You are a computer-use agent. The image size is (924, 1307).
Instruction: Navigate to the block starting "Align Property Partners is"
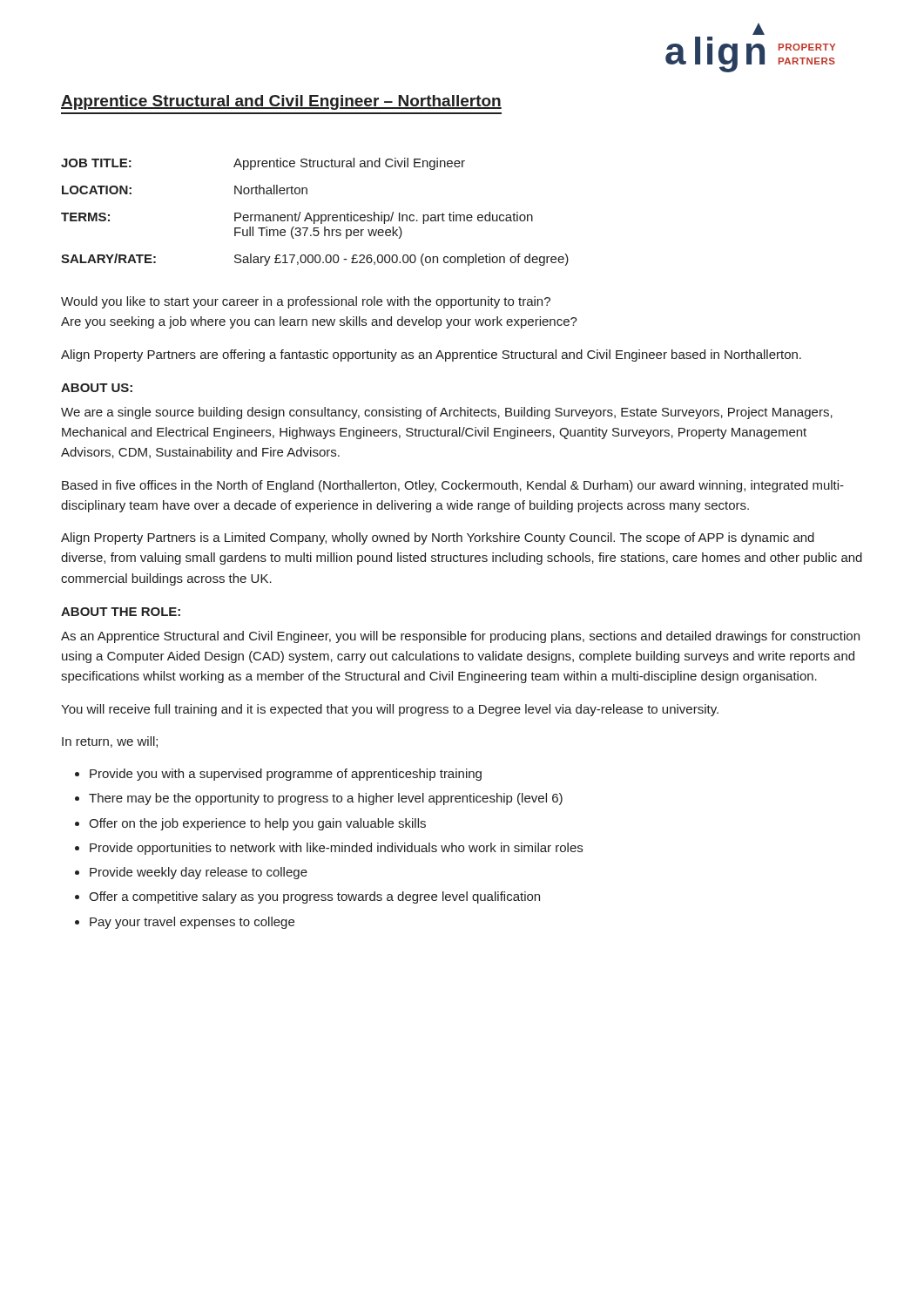click(x=462, y=557)
